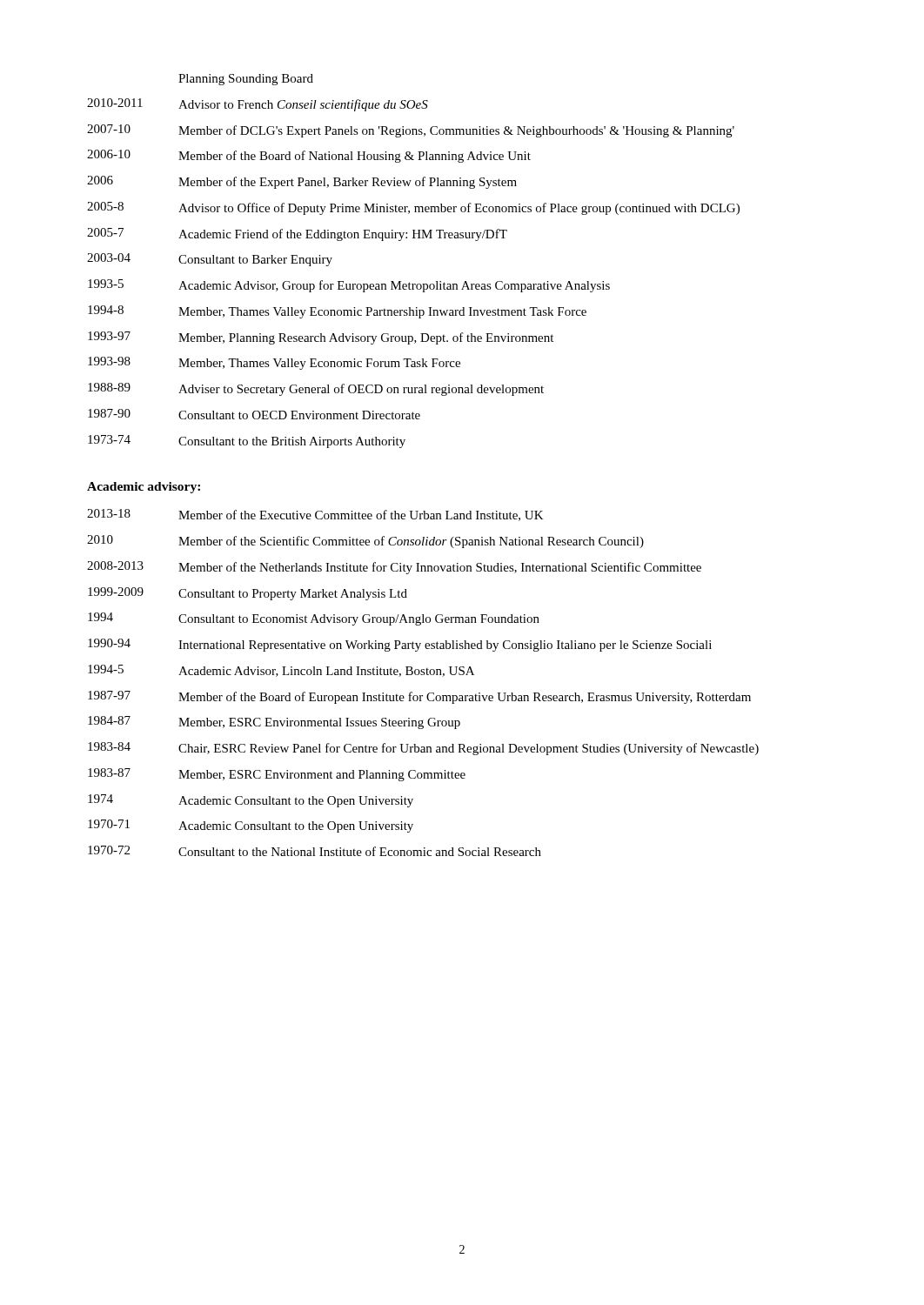The height and width of the screenshot is (1305, 924).
Task: Select the block starting "1983-84 Chair, ESRC Review Panel for"
Action: 462,749
